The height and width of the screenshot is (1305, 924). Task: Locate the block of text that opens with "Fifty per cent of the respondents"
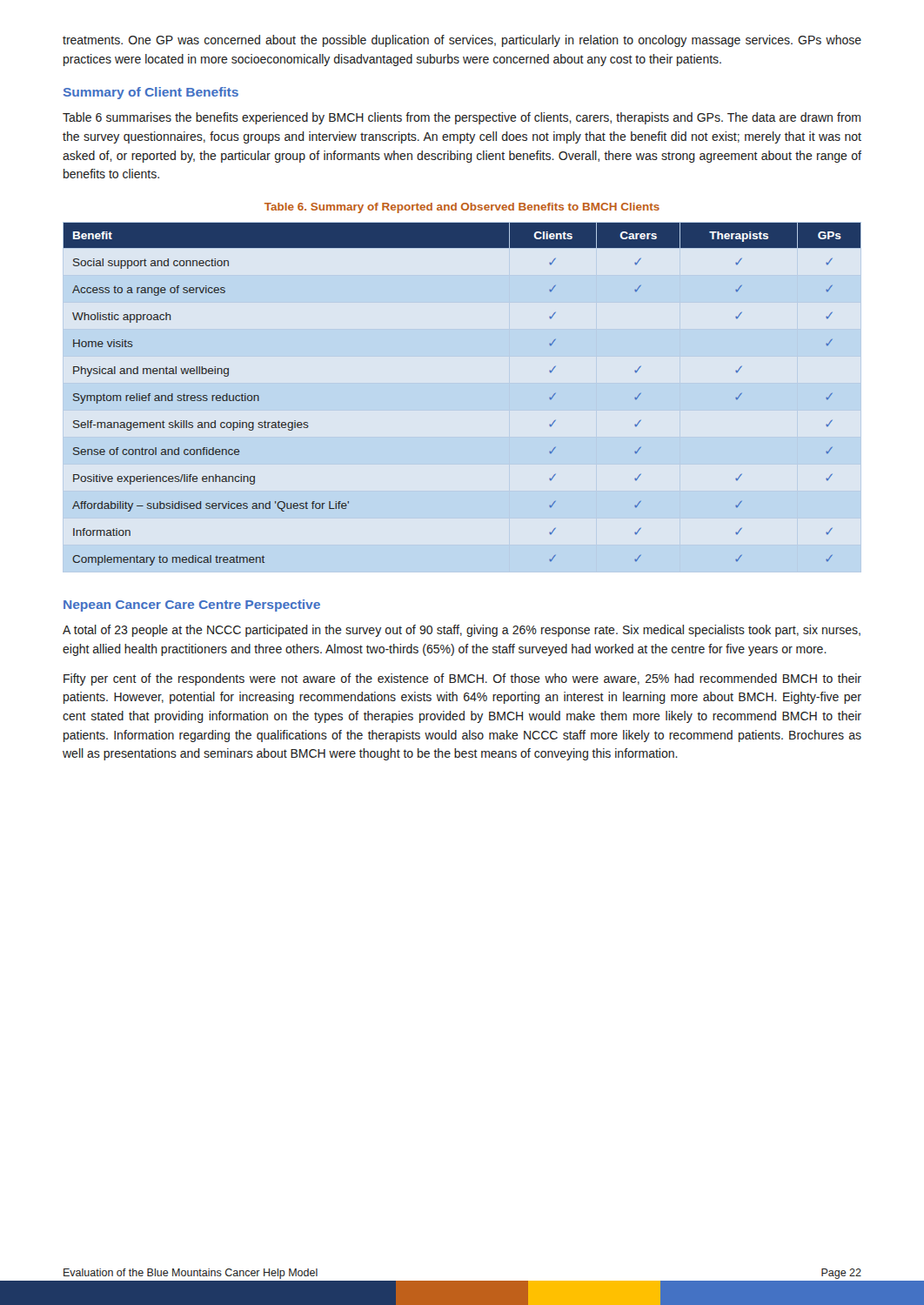pyautogui.click(x=462, y=717)
